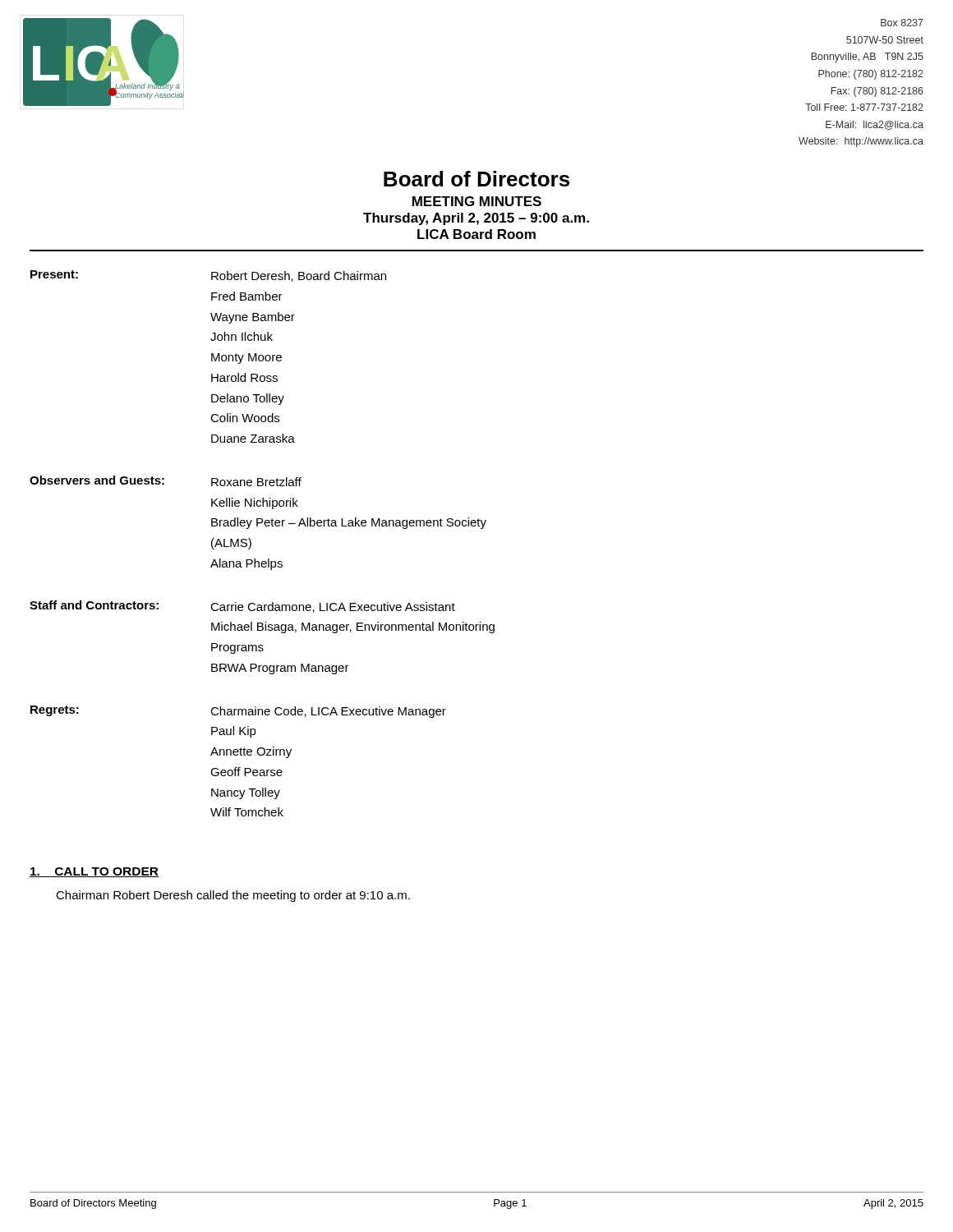The height and width of the screenshot is (1232, 953).
Task: Locate the text block starting "Staff and Contractors:"
Action: pyautogui.click(x=95, y=604)
